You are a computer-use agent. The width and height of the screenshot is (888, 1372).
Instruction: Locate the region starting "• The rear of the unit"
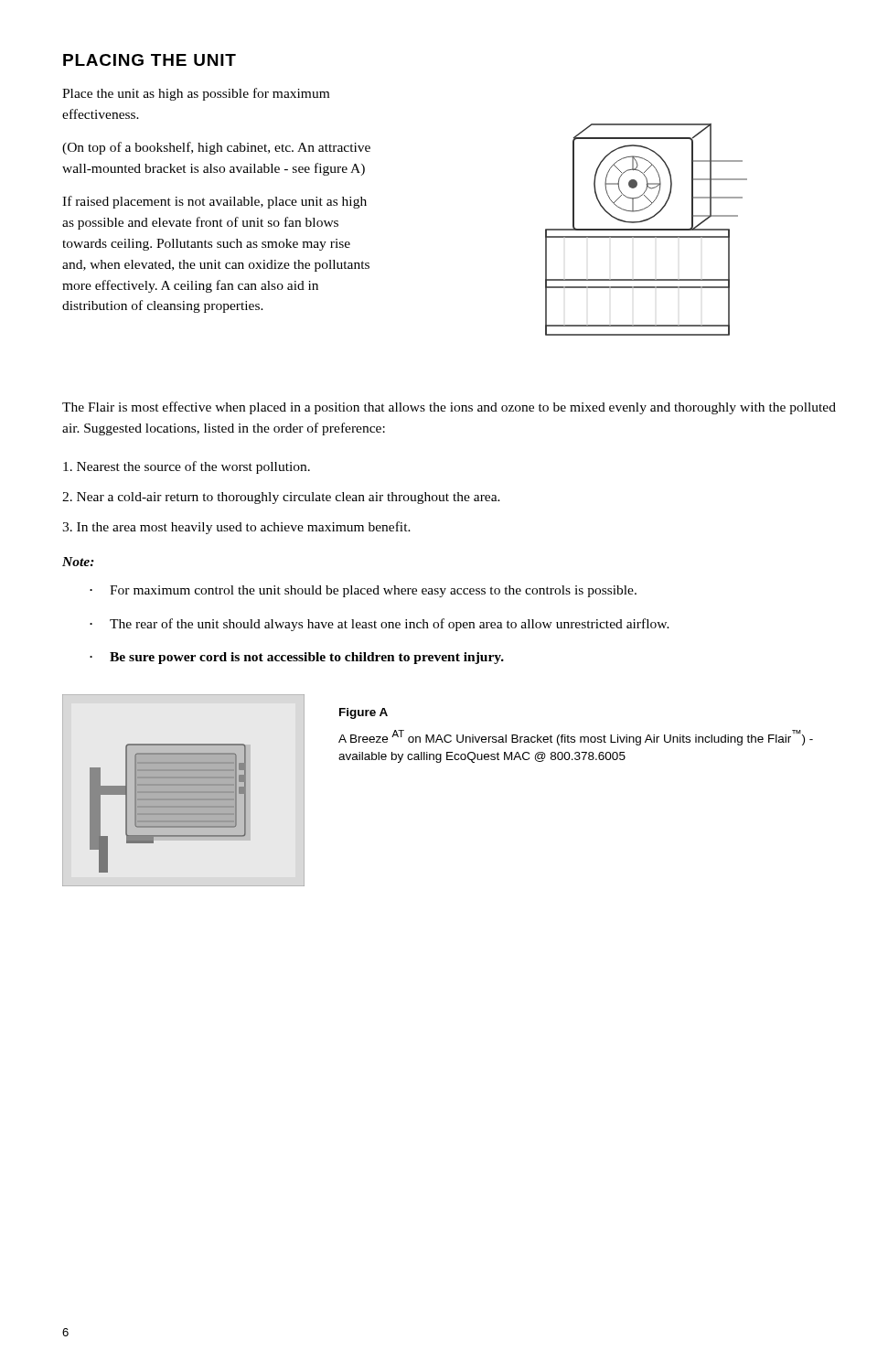point(464,623)
